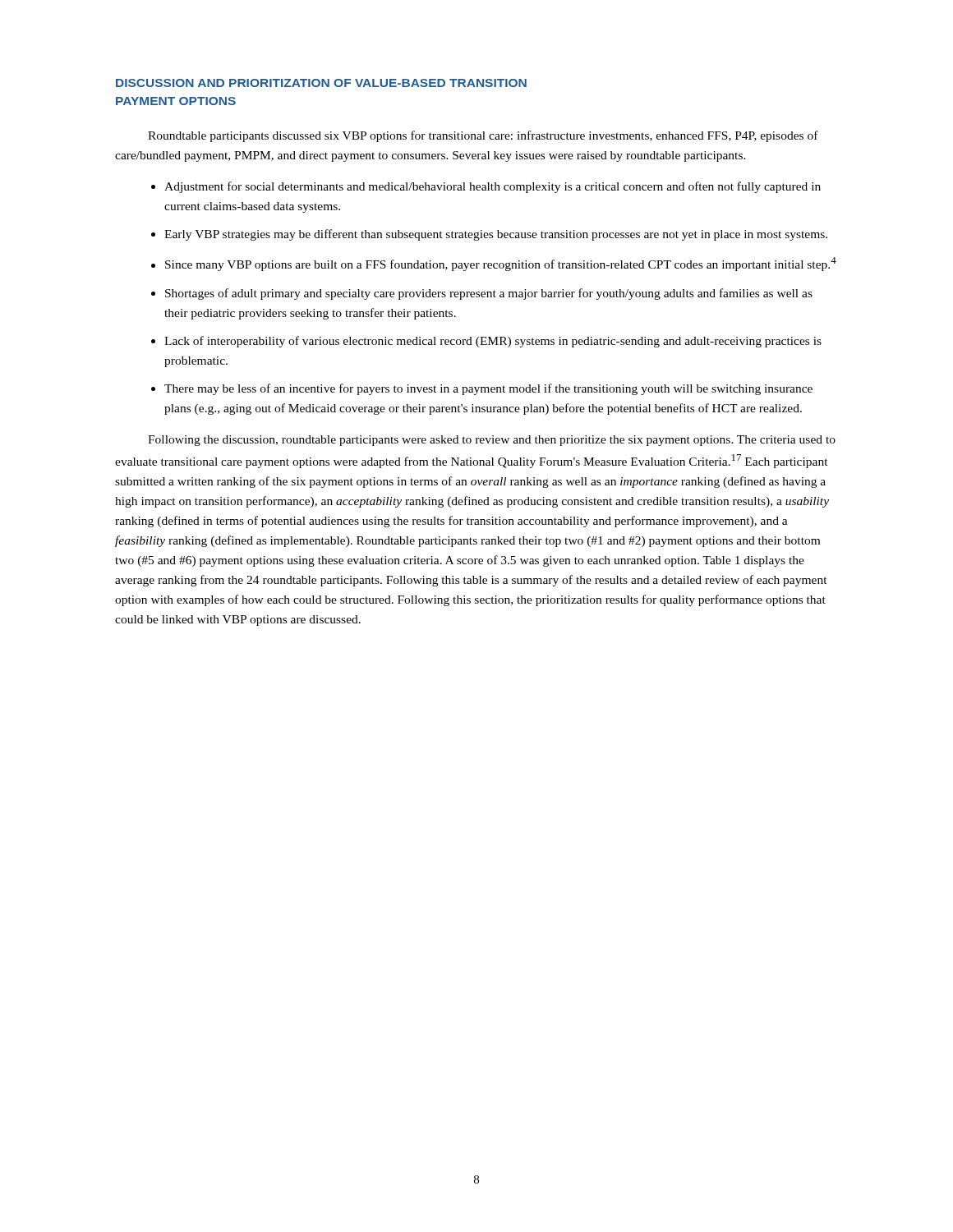Screen dimensions: 1232x953
Task: Click on the block starting "Lack of interoperability of various electronic medical"
Action: click(493, 350)
